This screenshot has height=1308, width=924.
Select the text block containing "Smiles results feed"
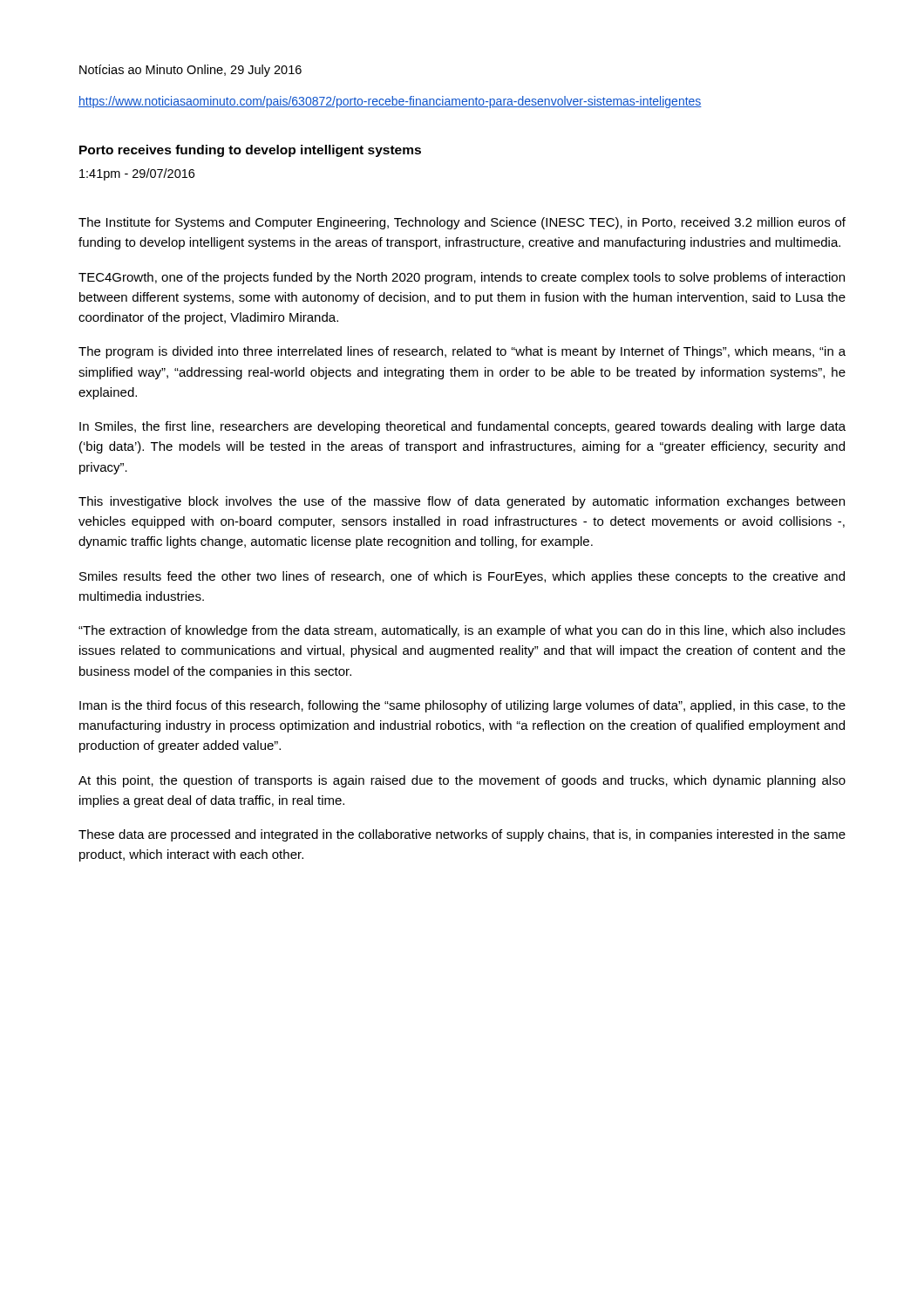coord(462,586)
